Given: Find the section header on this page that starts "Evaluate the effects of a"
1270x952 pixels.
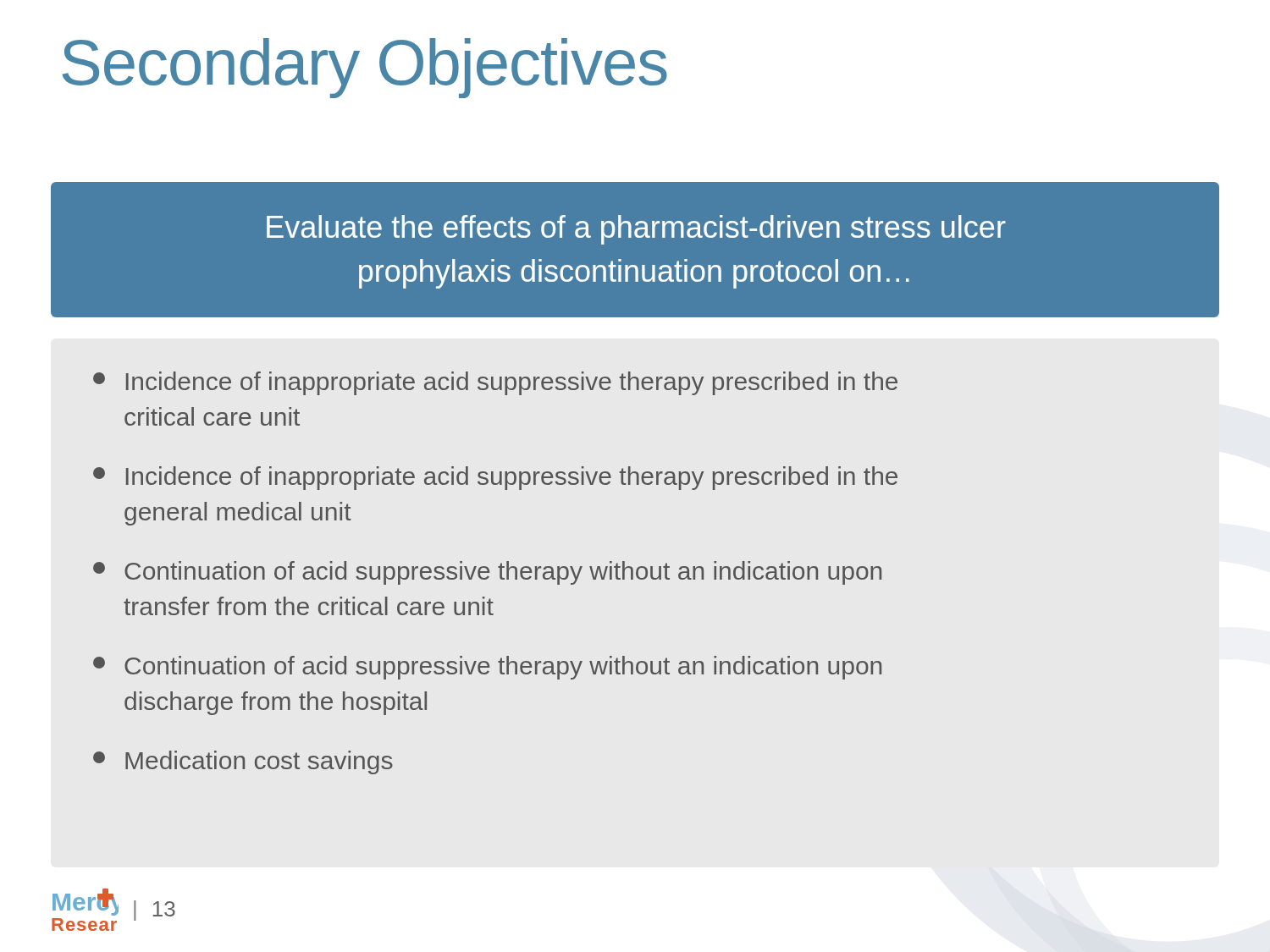Looking at the screenshot, I should click(x=635, y=250).
